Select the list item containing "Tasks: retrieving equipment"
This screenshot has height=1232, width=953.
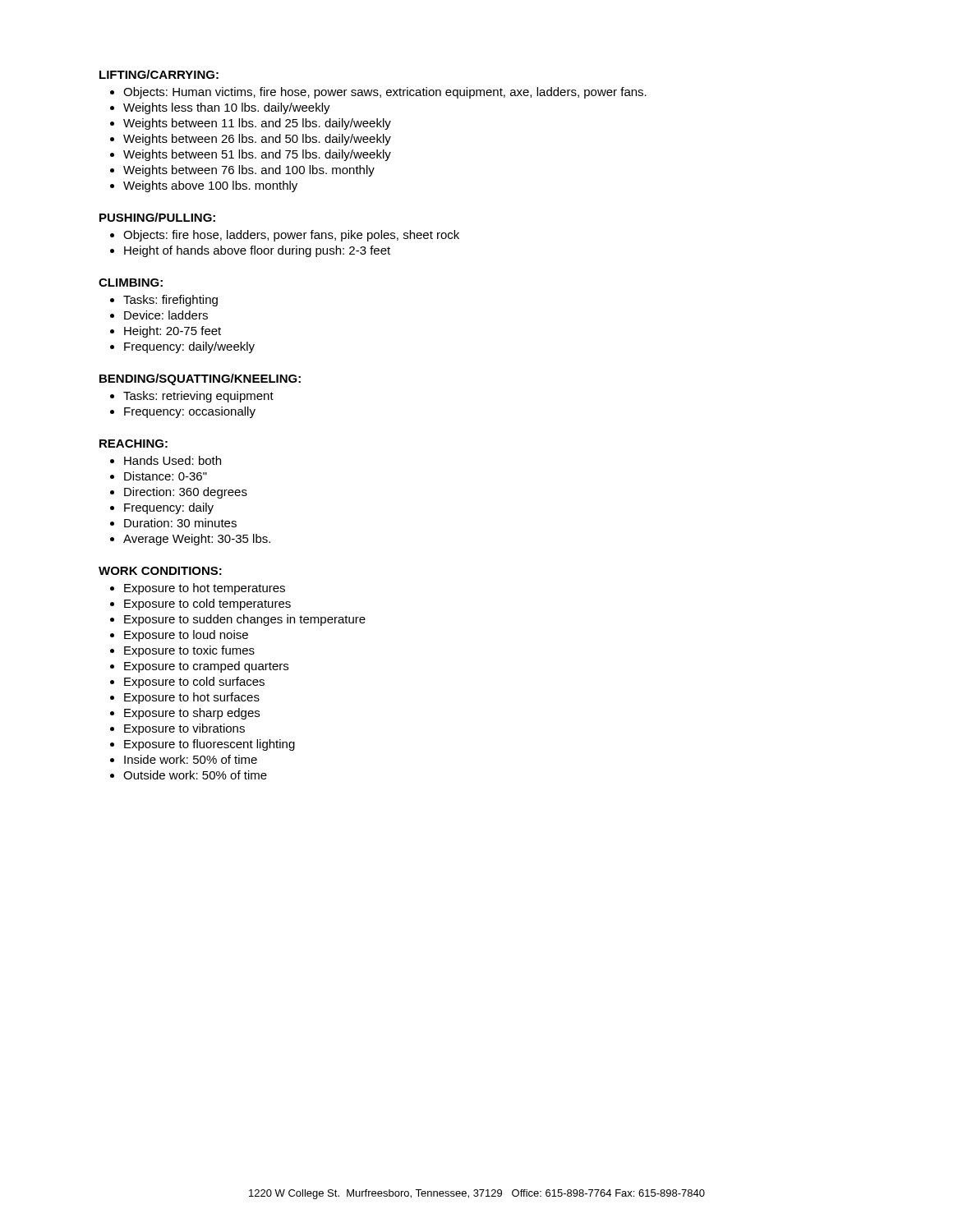pos(198,397)
